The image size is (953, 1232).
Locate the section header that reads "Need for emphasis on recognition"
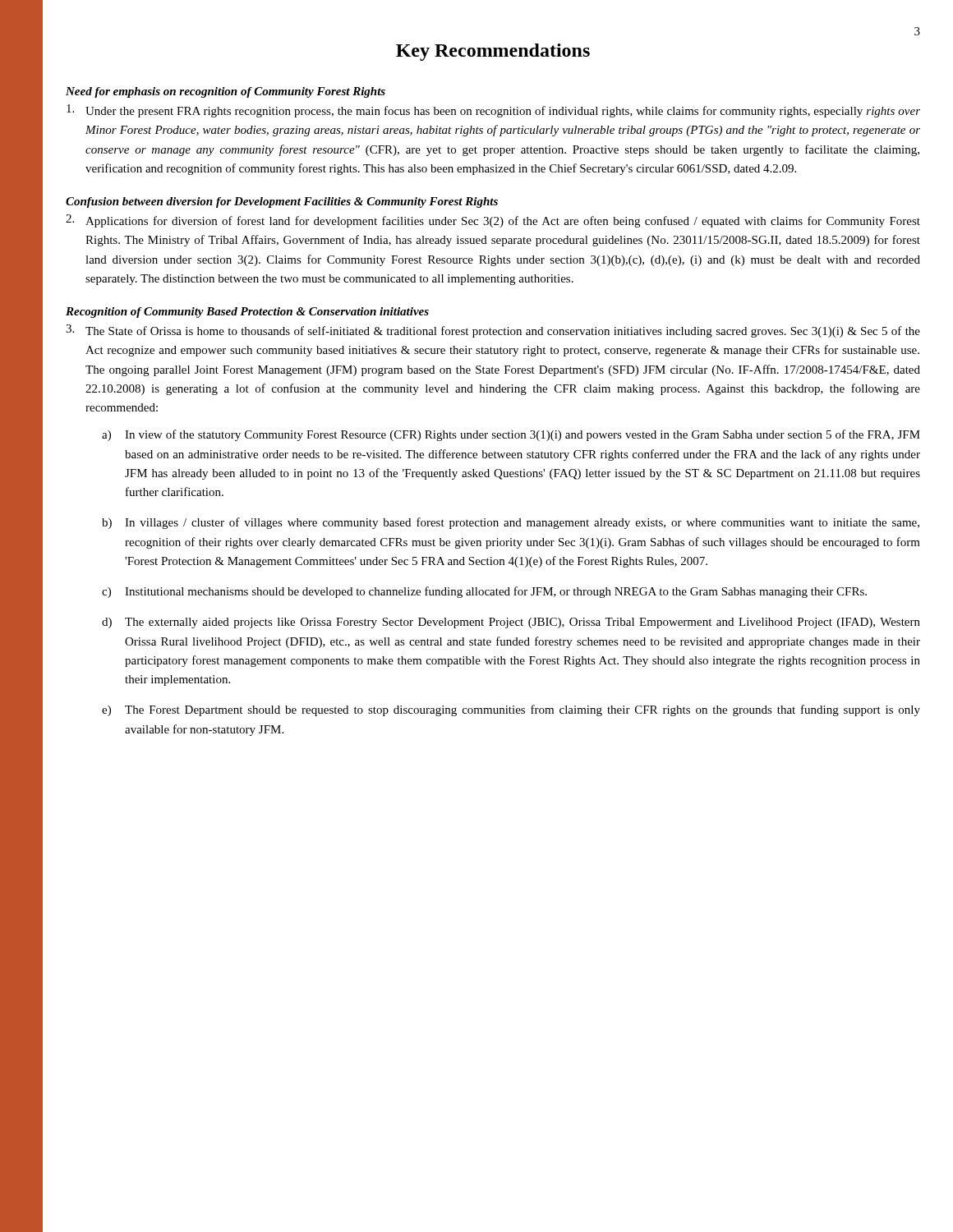click(226, 91)
